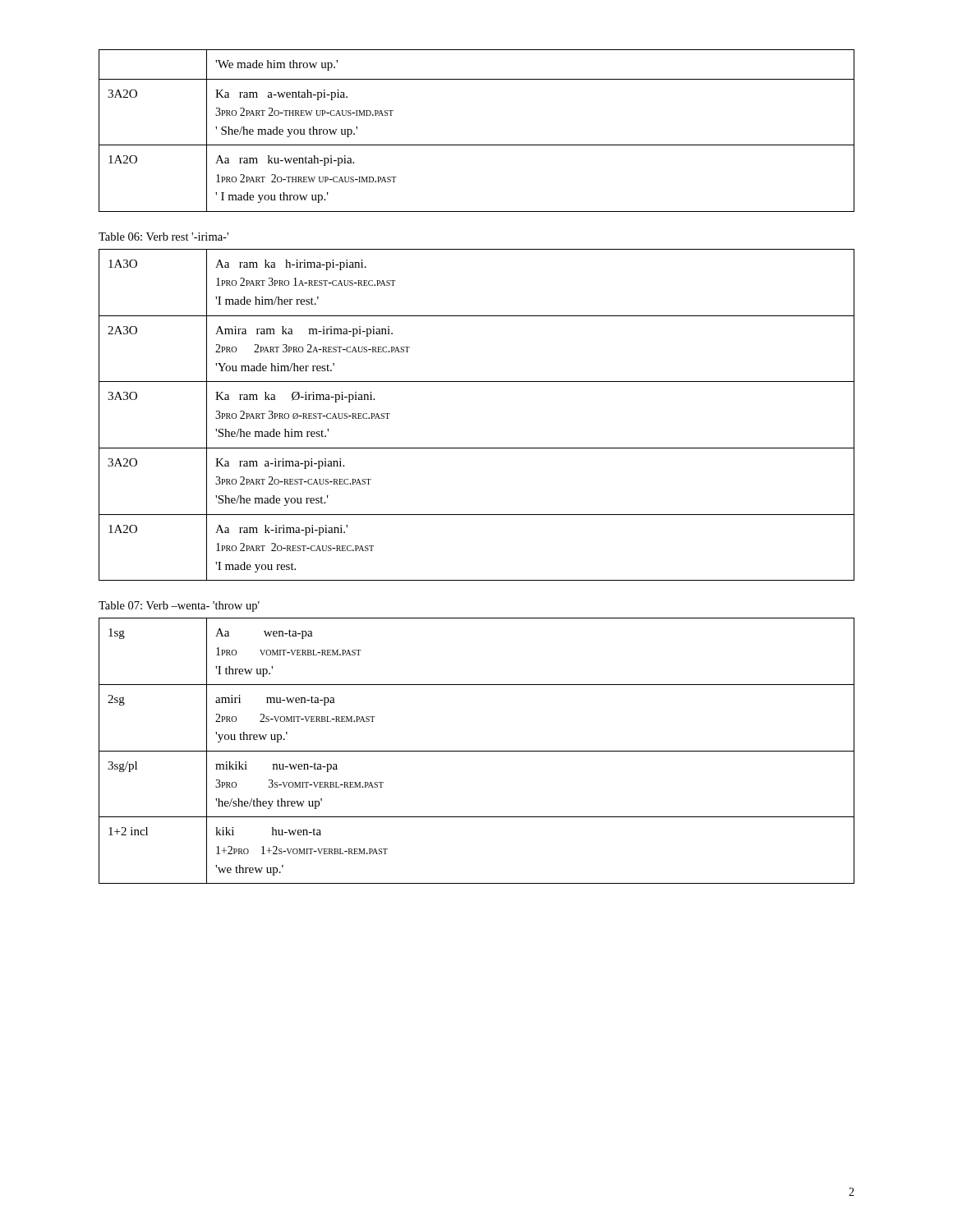This screenshot has height=1232, width=953.
Task: Navigate to the element starting "Table 06: Verb rest '-irima-'"
Action: click(164, 236)
